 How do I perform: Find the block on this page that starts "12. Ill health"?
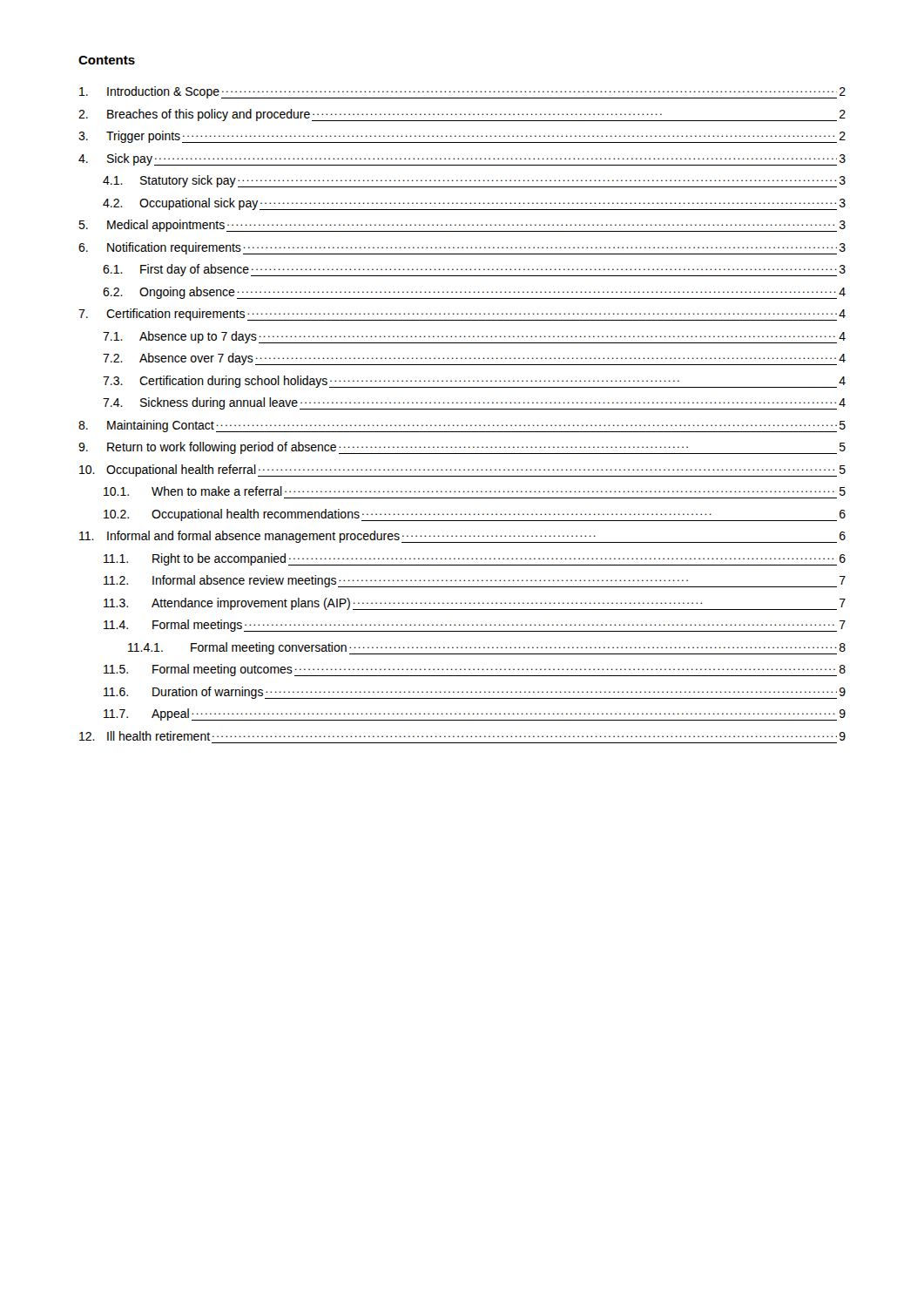462,736
